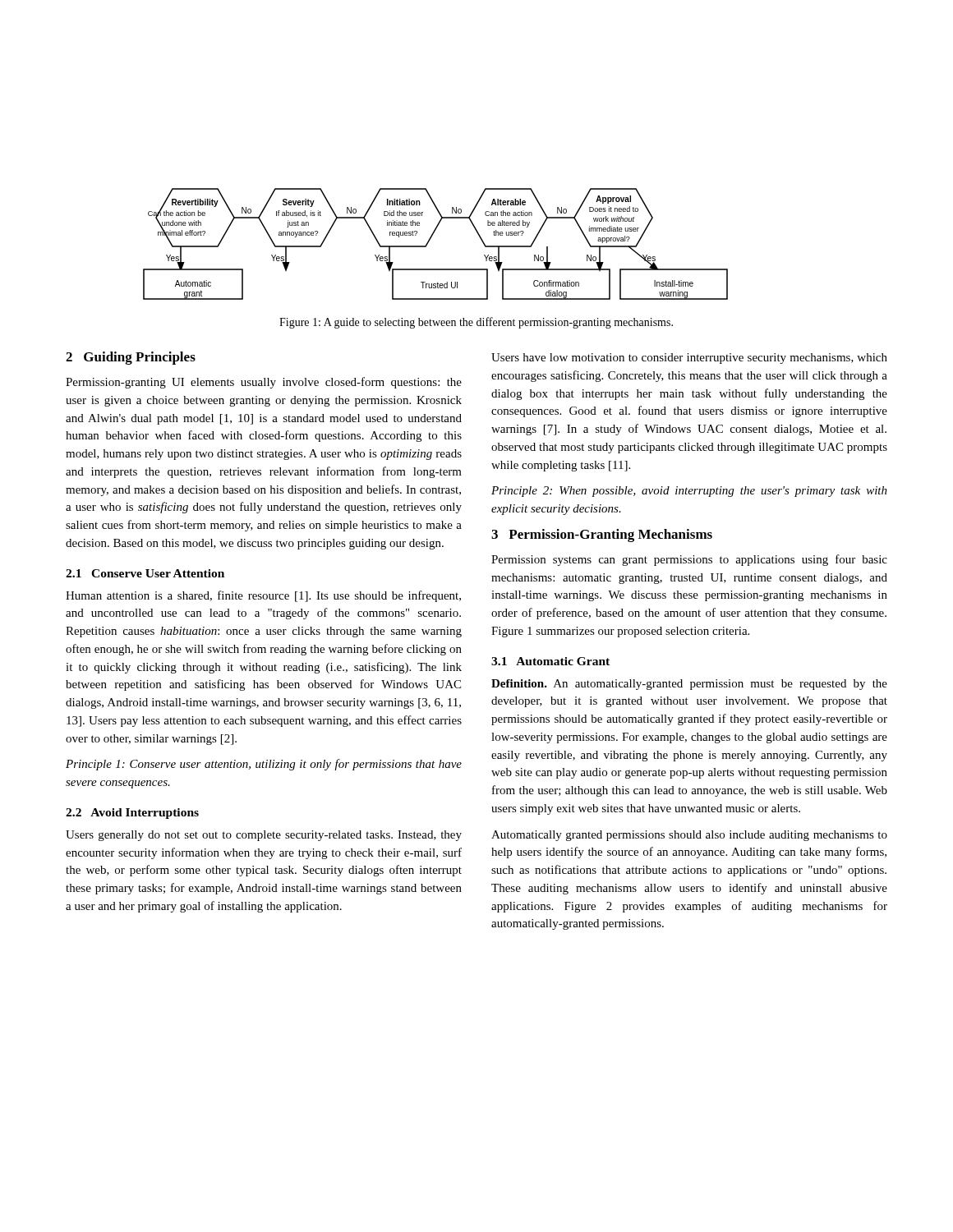Navigate to the element starting "Figure 1: A guide to selecting"
The image size is (953, 1232).
[476, 322]
